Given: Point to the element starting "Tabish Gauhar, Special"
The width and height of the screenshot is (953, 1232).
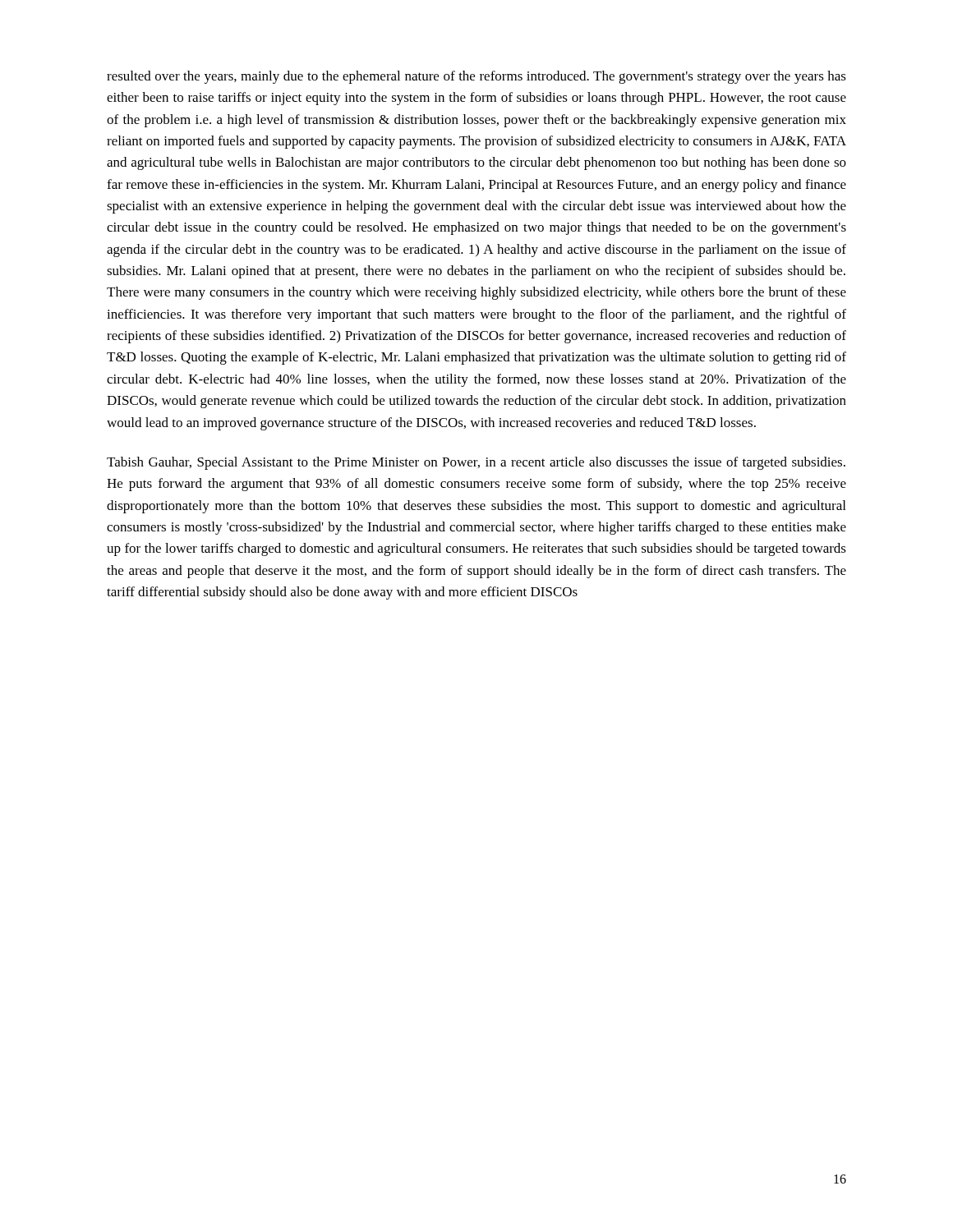Looking at the screenshot, I should coord(476,527).
